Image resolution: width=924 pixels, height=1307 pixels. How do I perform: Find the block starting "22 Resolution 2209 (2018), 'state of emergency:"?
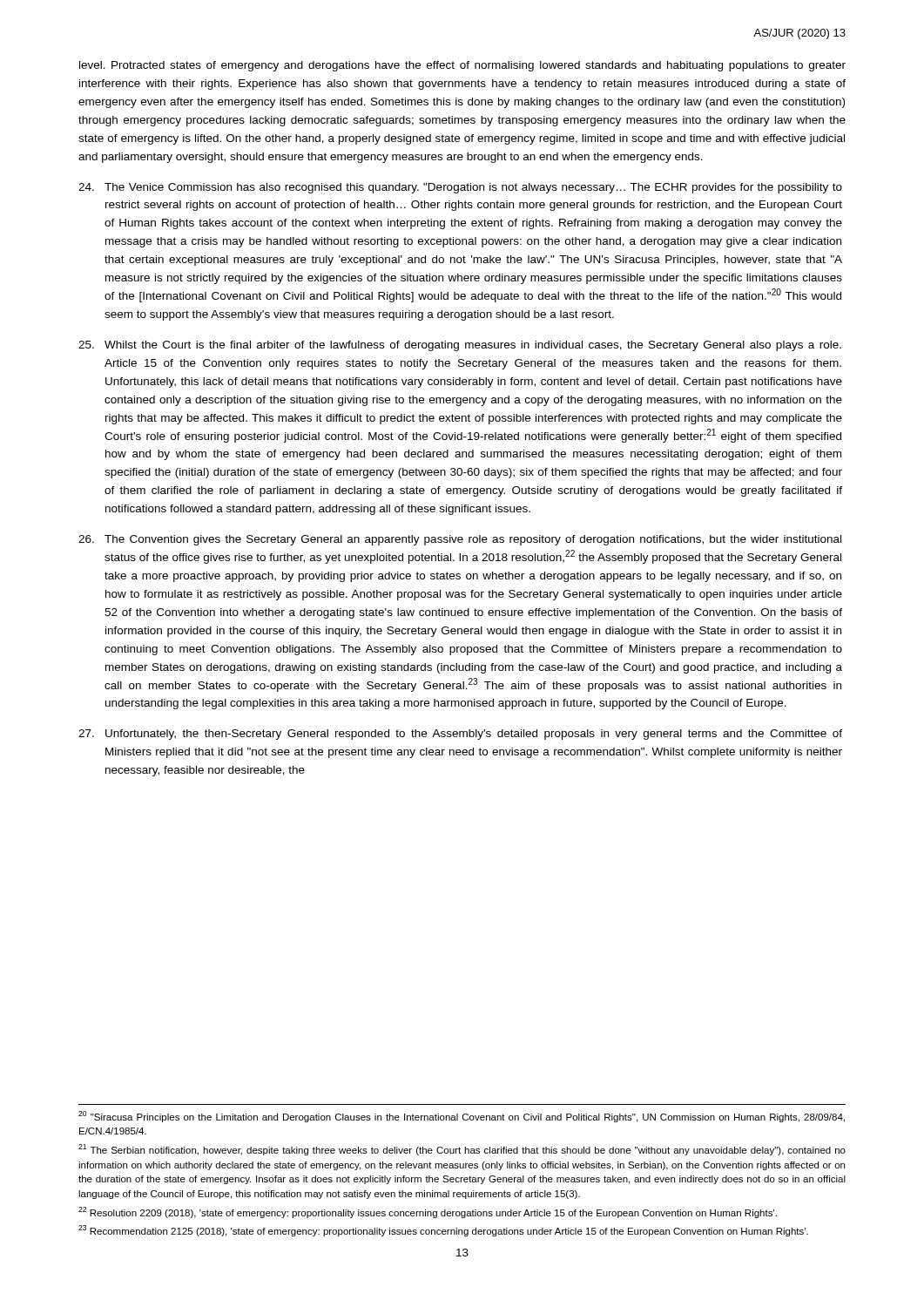coord(428,1212)
